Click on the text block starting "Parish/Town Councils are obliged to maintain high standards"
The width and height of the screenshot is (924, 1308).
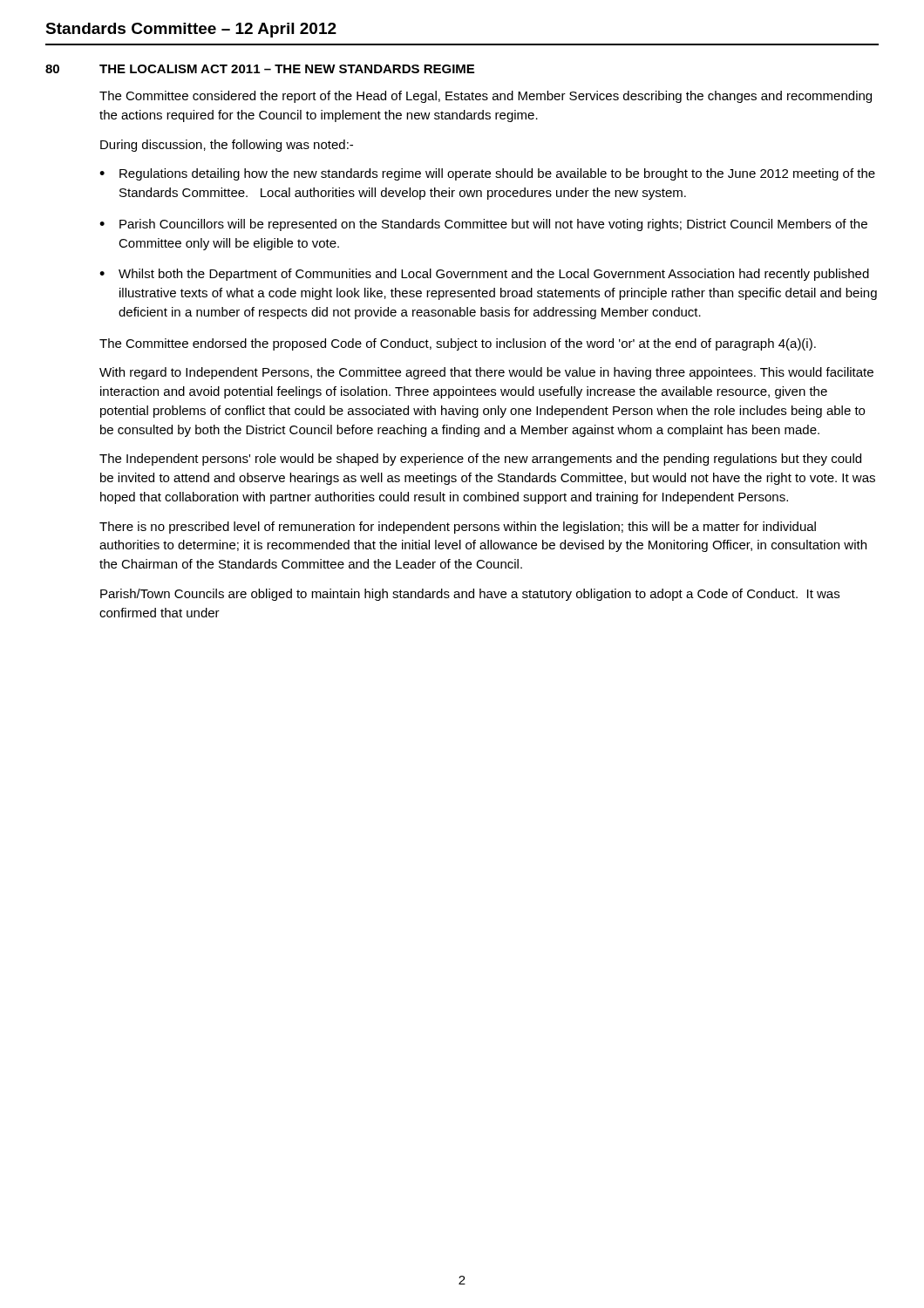(x=470, y=603)
